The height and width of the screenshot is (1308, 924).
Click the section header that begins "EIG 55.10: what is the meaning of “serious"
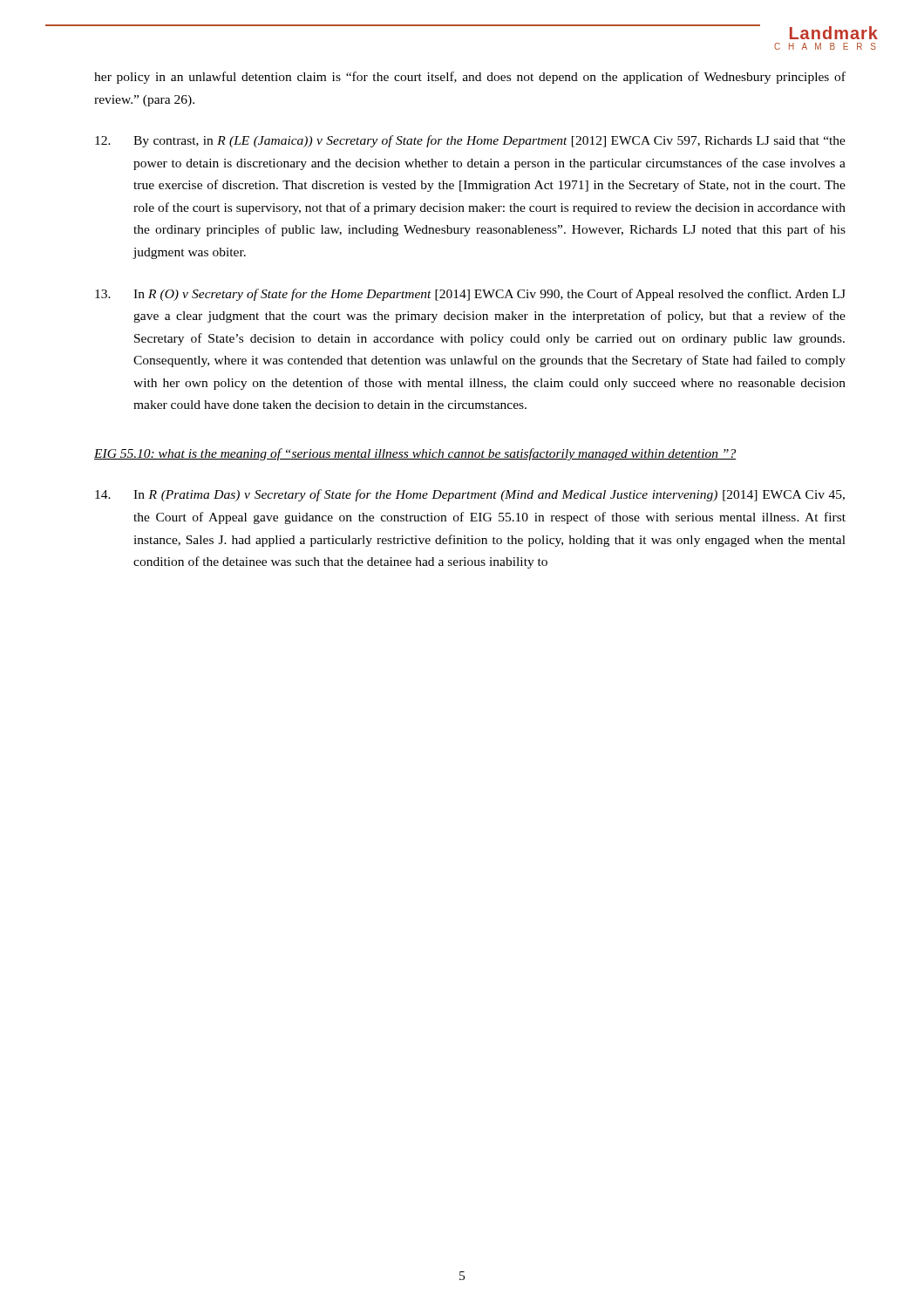coord(415,453)
